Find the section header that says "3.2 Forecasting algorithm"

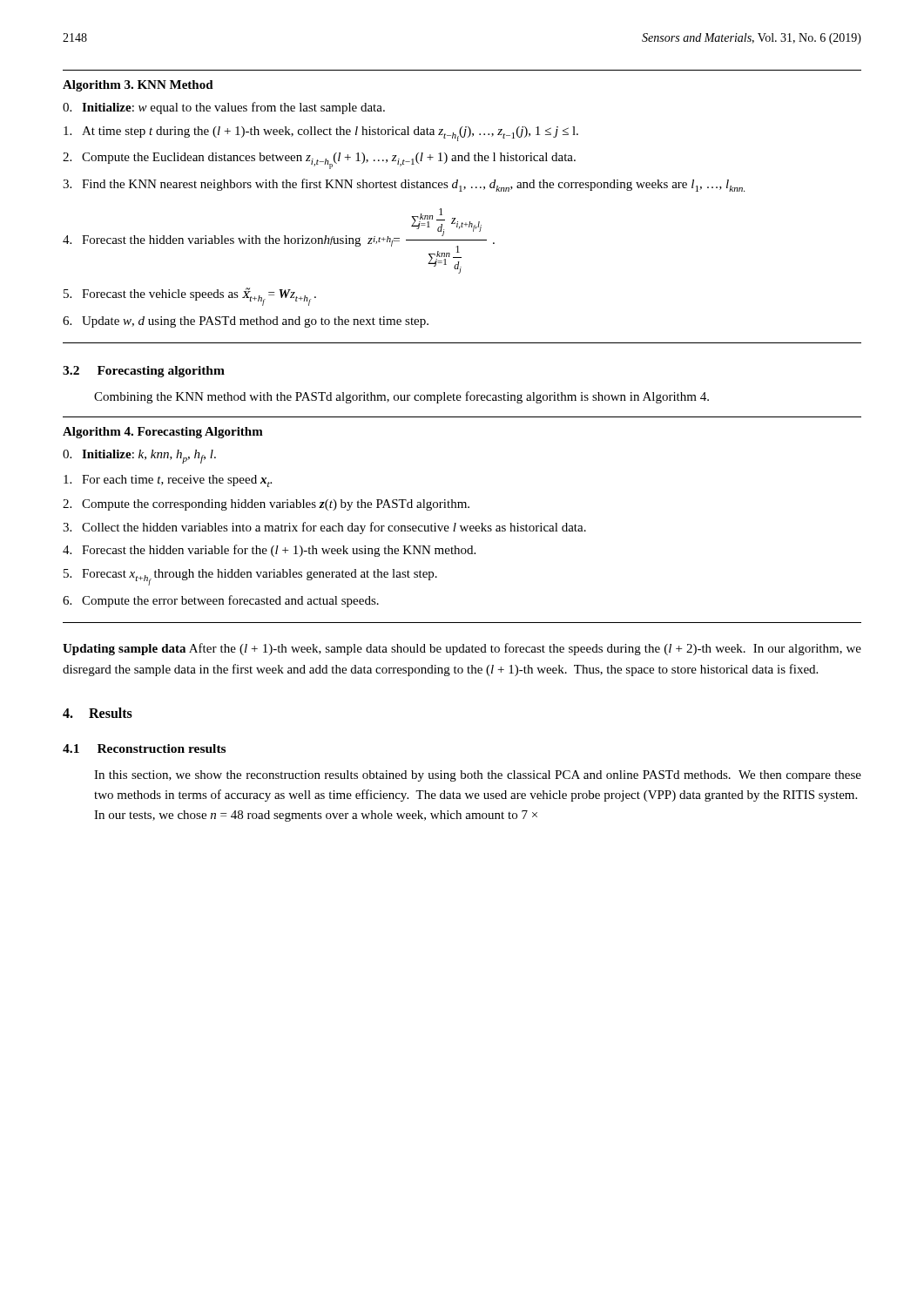(x=144, y=371)
